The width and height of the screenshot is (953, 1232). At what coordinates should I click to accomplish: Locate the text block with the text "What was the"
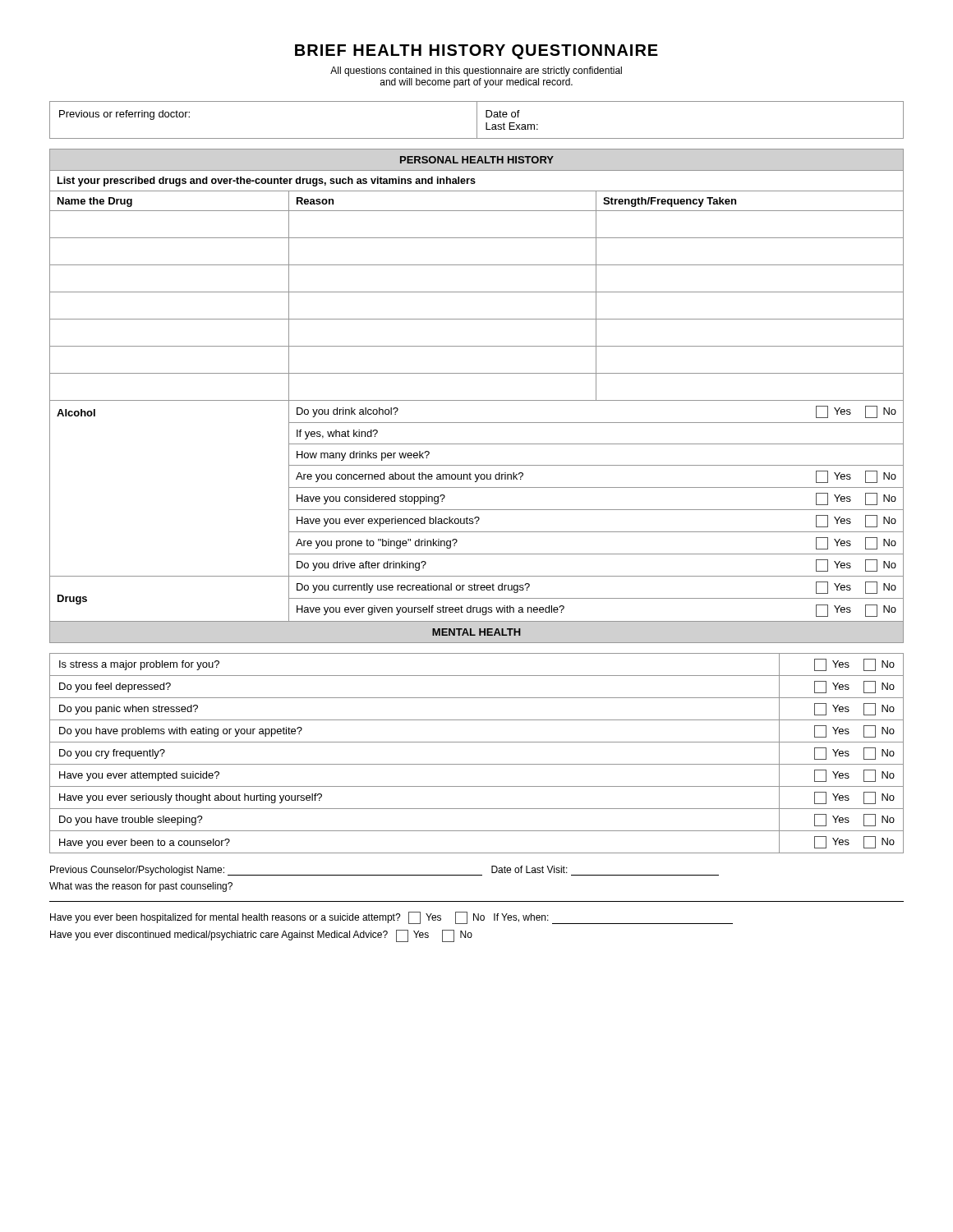coord(141,886)
